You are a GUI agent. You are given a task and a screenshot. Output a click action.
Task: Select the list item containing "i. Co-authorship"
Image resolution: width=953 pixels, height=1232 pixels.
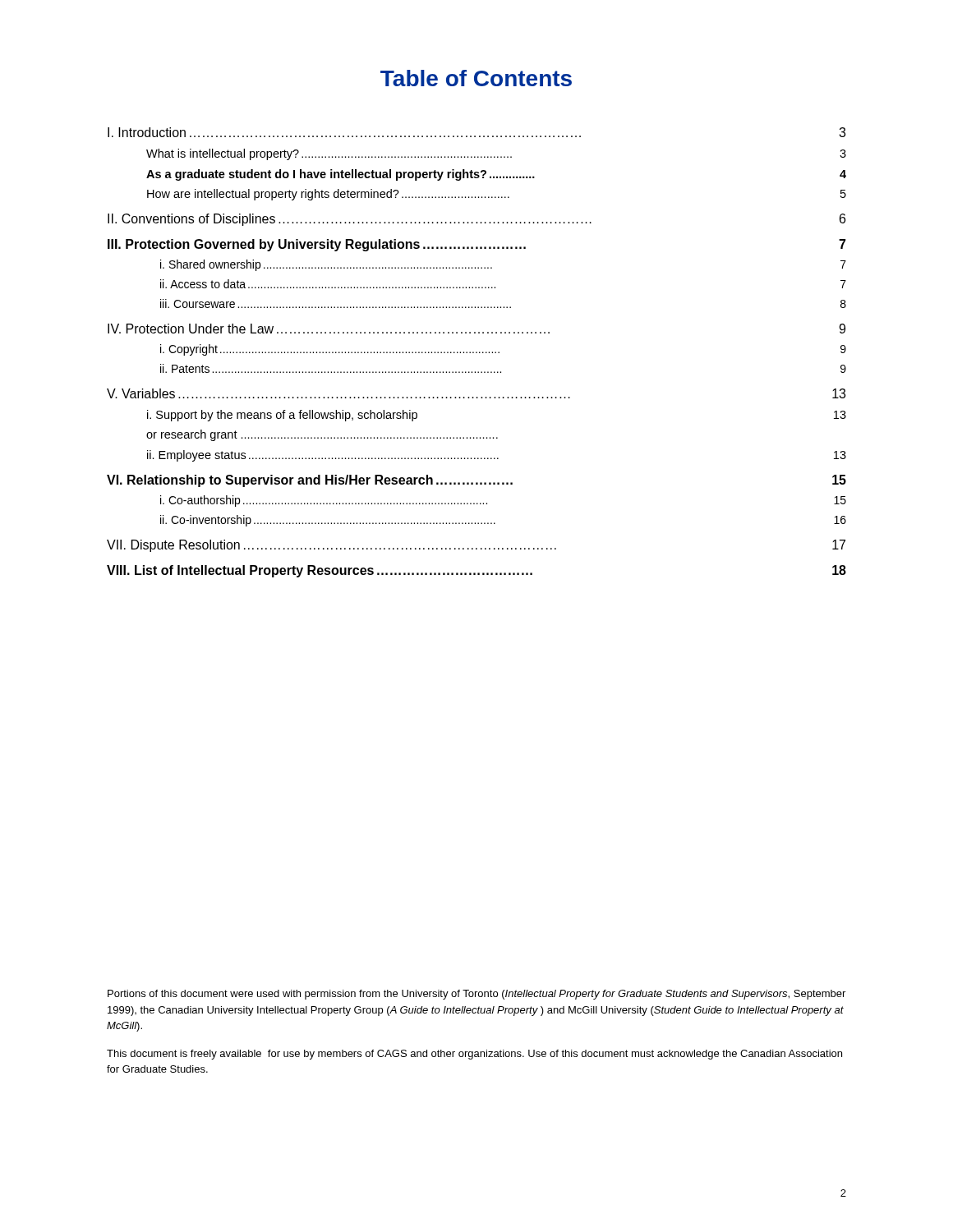205,501
